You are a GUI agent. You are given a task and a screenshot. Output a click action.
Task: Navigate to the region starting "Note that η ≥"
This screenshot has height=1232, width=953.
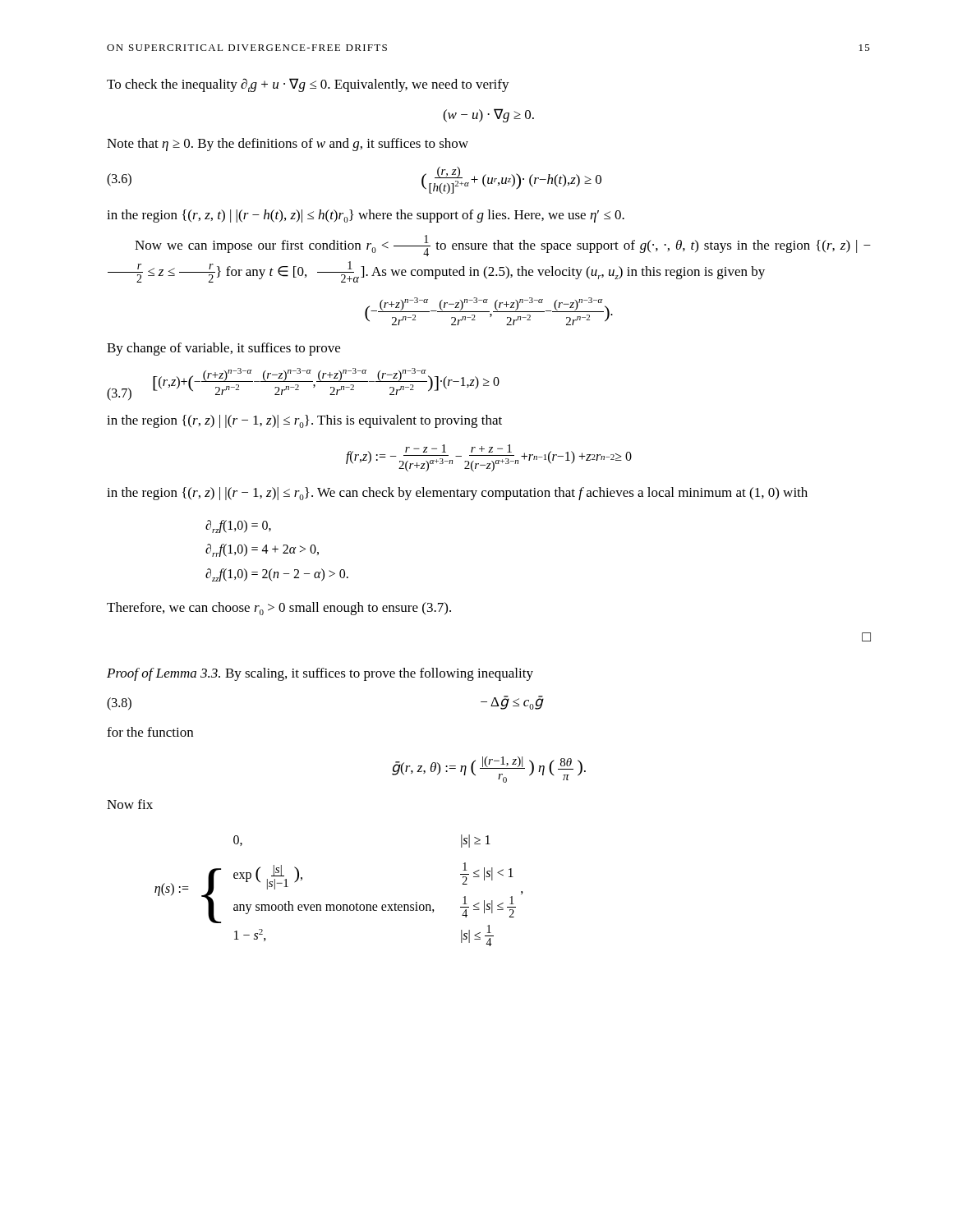(x=288, y=145)
